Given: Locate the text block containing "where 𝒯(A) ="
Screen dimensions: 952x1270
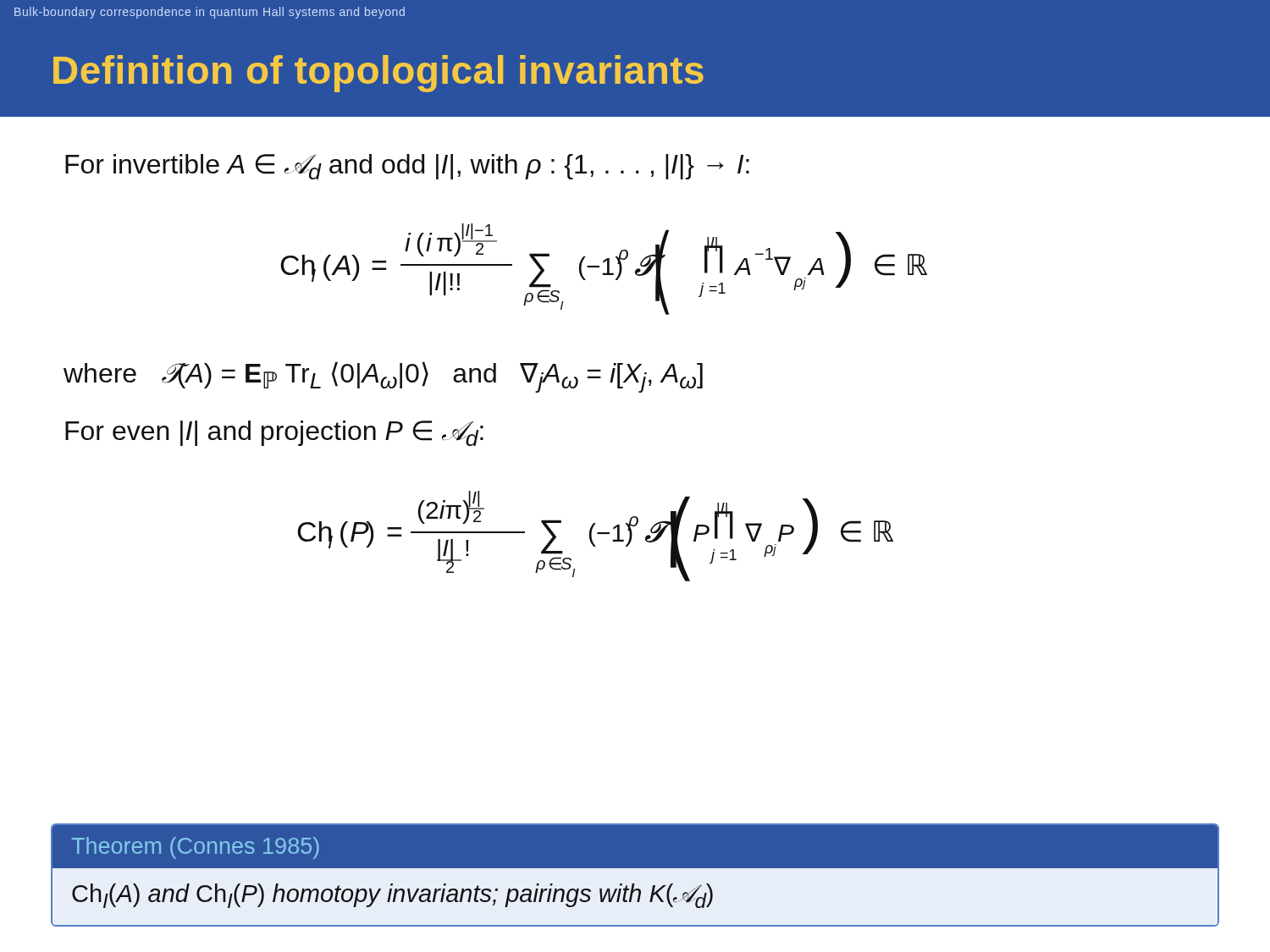Looking at the screenshot, I should pyautogui.click(x=384, y=376).
